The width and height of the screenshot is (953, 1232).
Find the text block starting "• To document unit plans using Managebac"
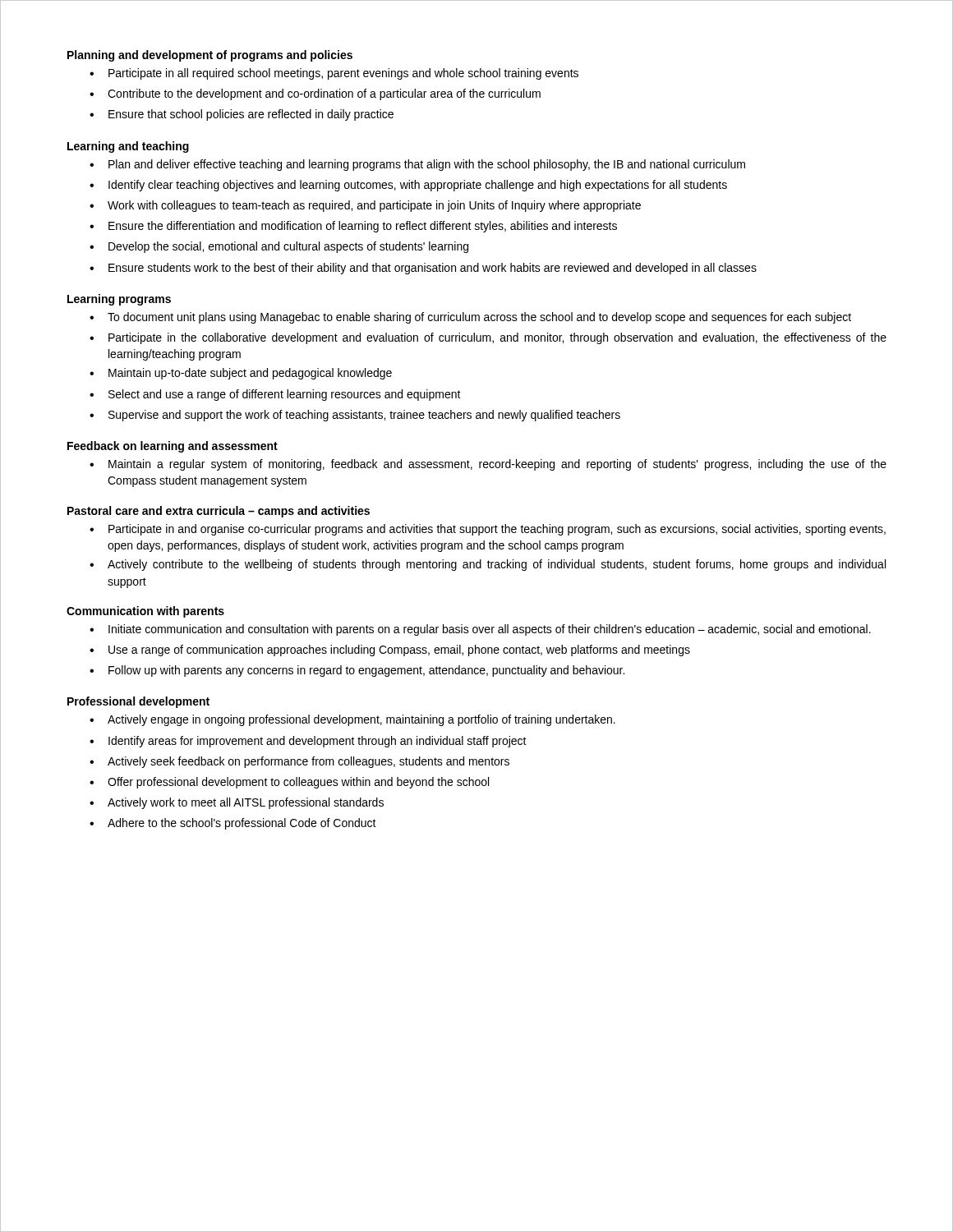click(x=488, y=318)
